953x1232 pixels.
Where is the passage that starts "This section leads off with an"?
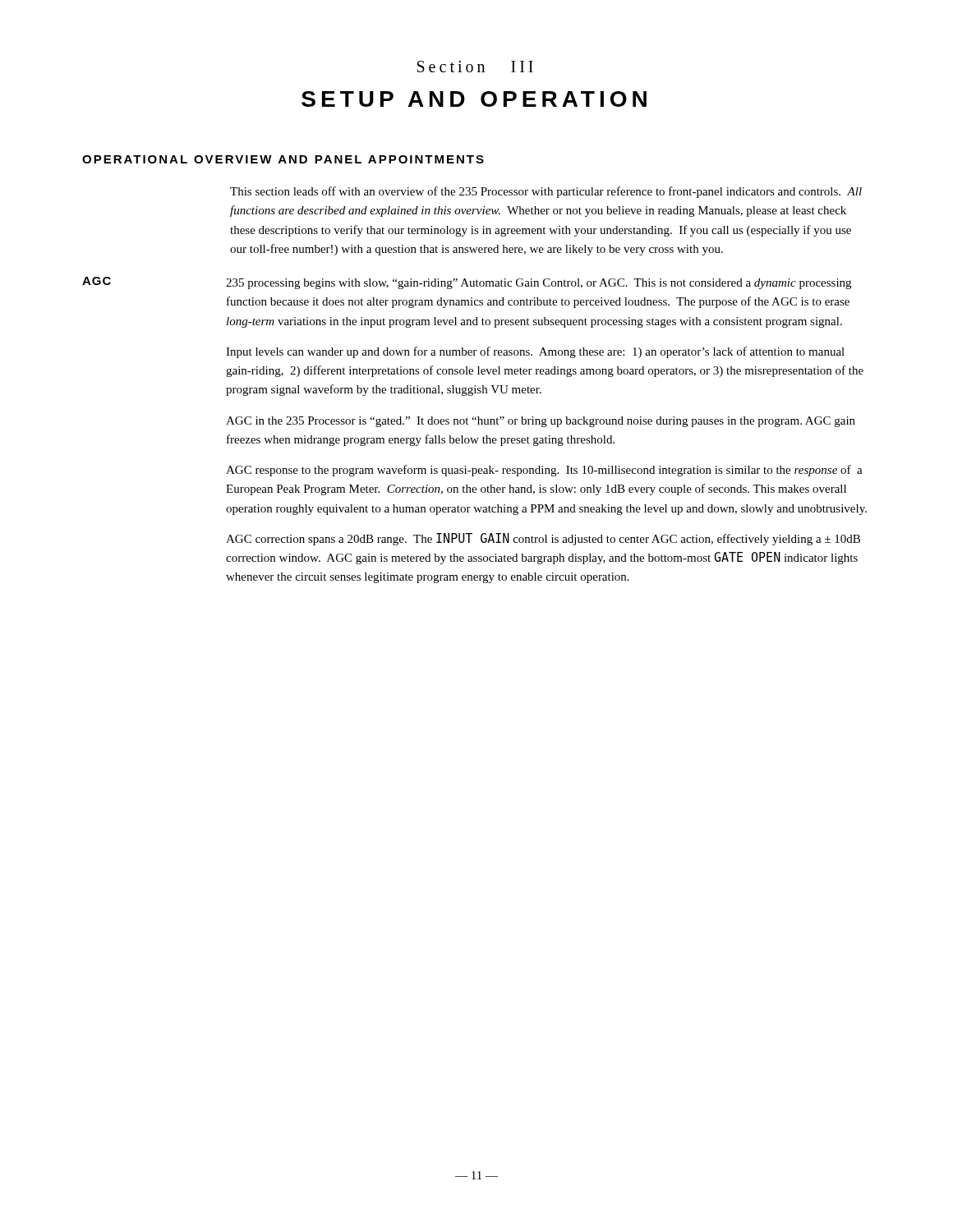(x=546, y=220)
